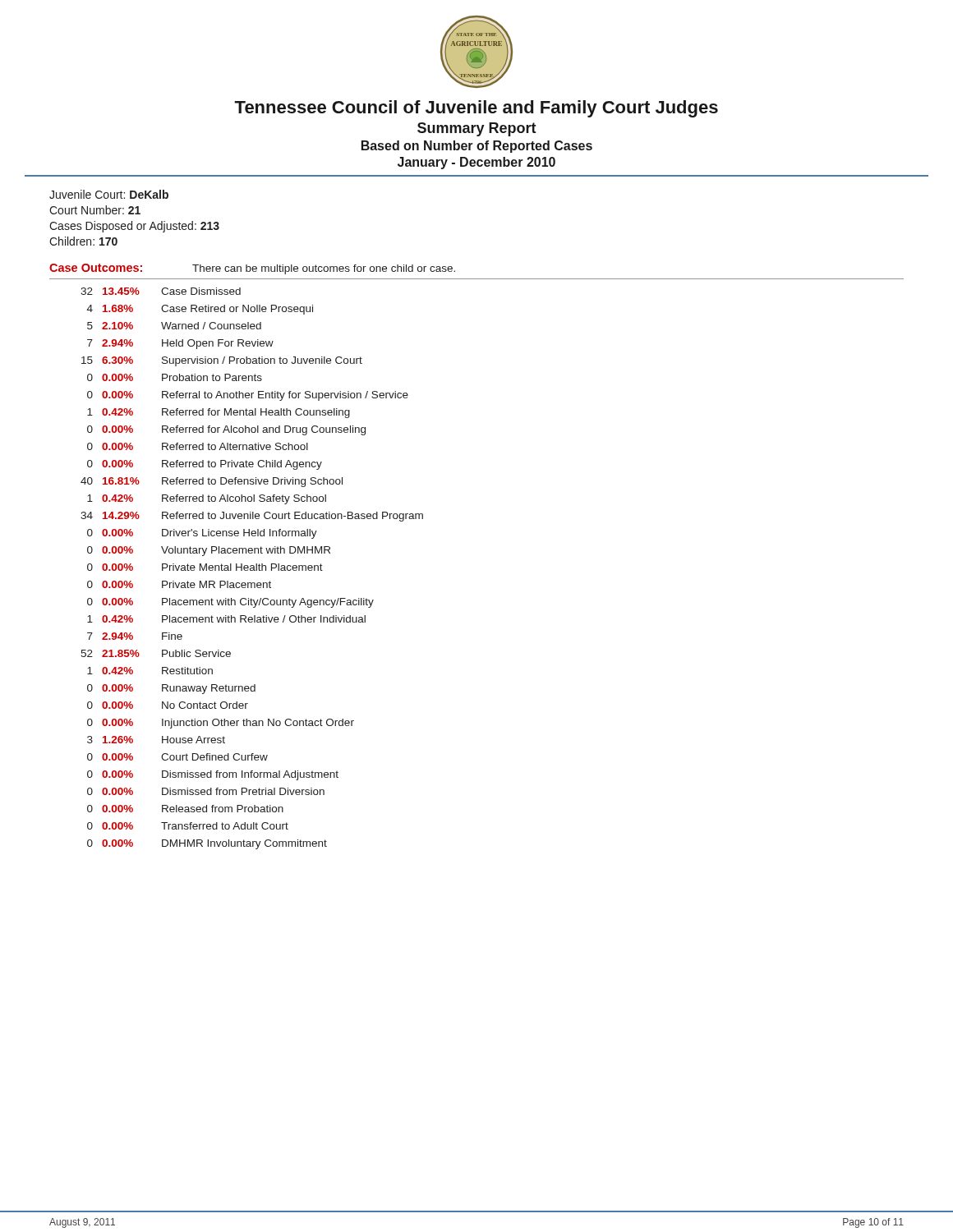953x1232 pixels.
Task: Find the element starting "Court Number: 21"
Action: click(95, 210)
